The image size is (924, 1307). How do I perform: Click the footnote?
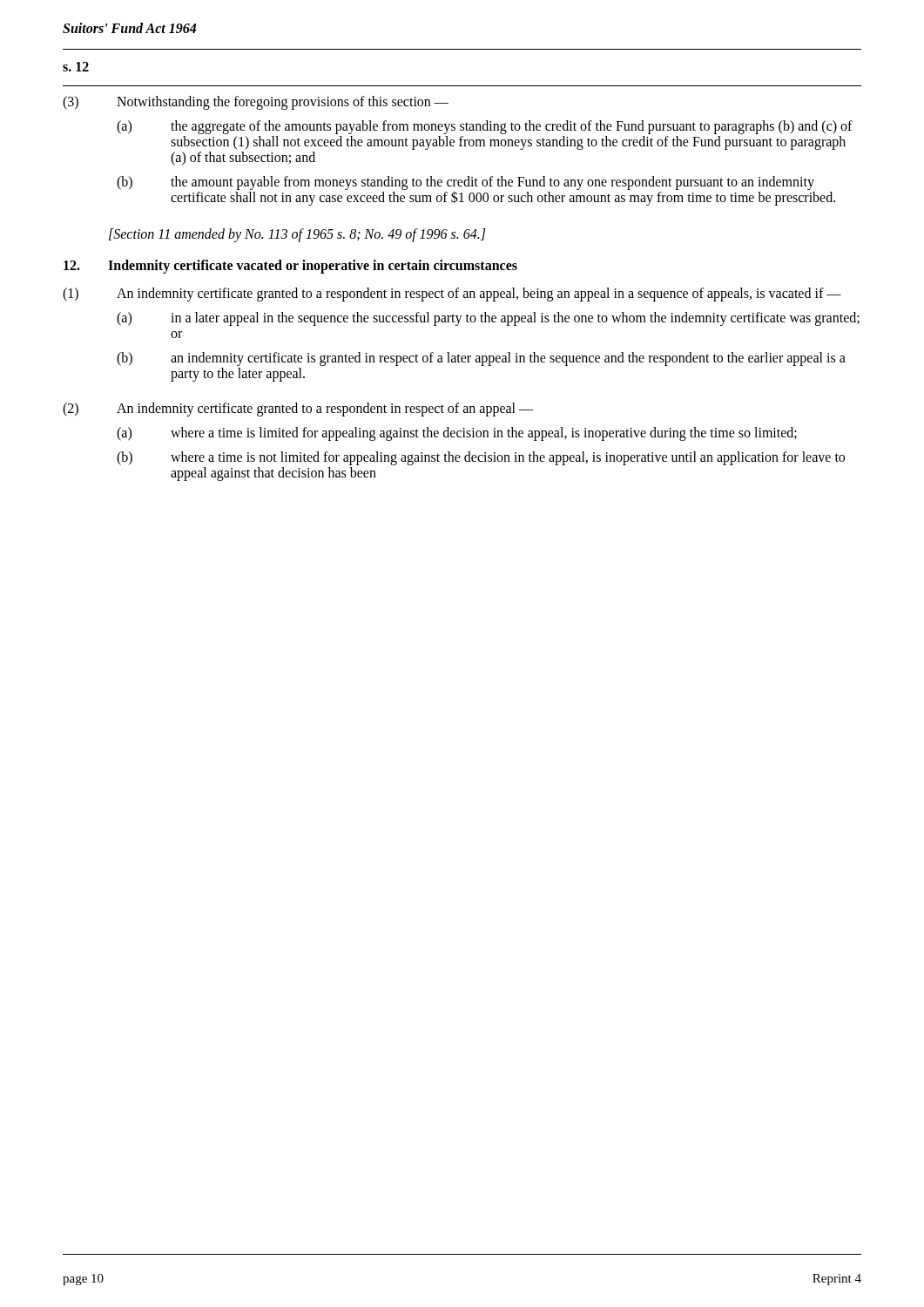coord(297,234)
